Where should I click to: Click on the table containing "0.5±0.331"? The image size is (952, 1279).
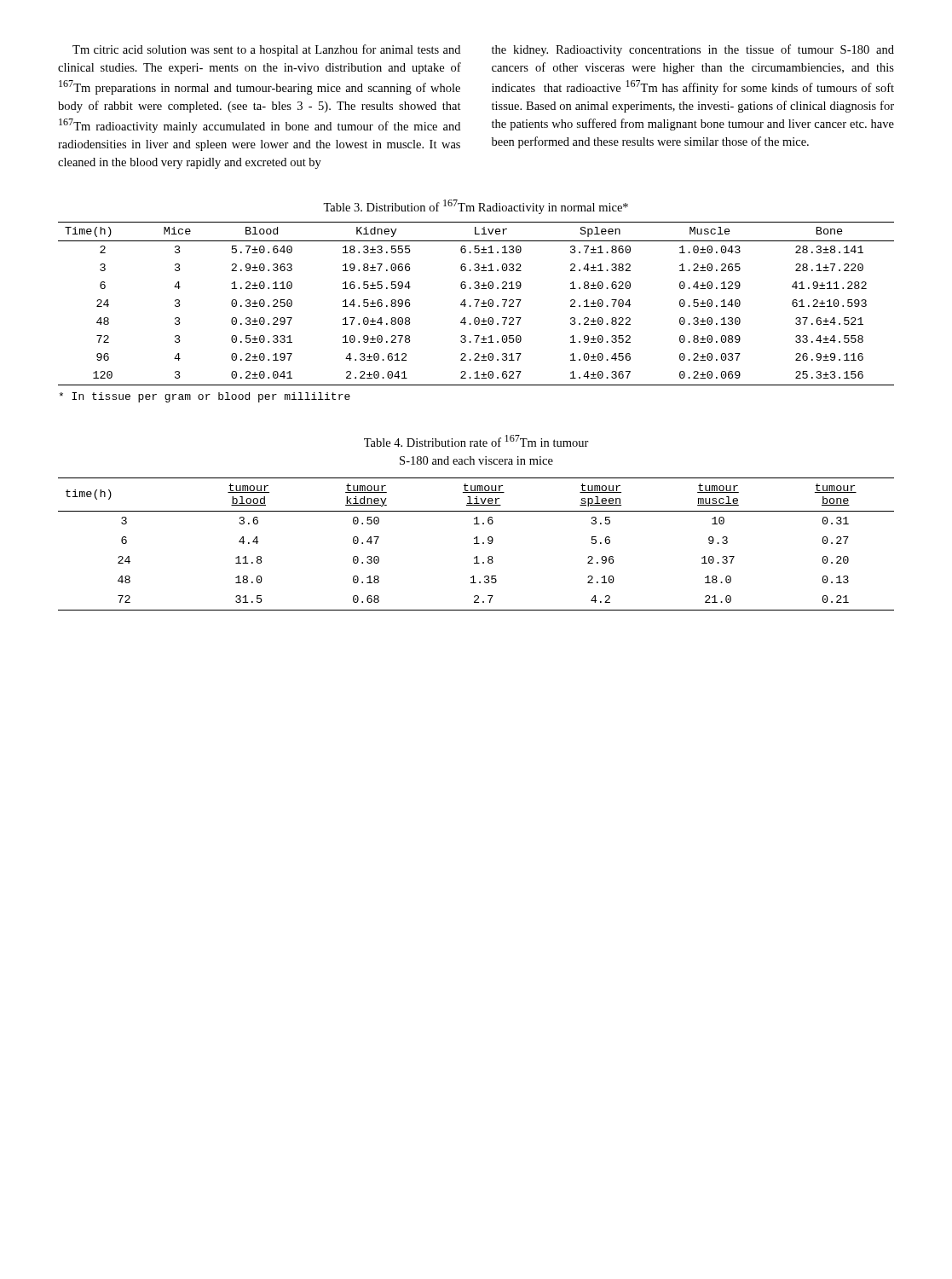point(476,303)
